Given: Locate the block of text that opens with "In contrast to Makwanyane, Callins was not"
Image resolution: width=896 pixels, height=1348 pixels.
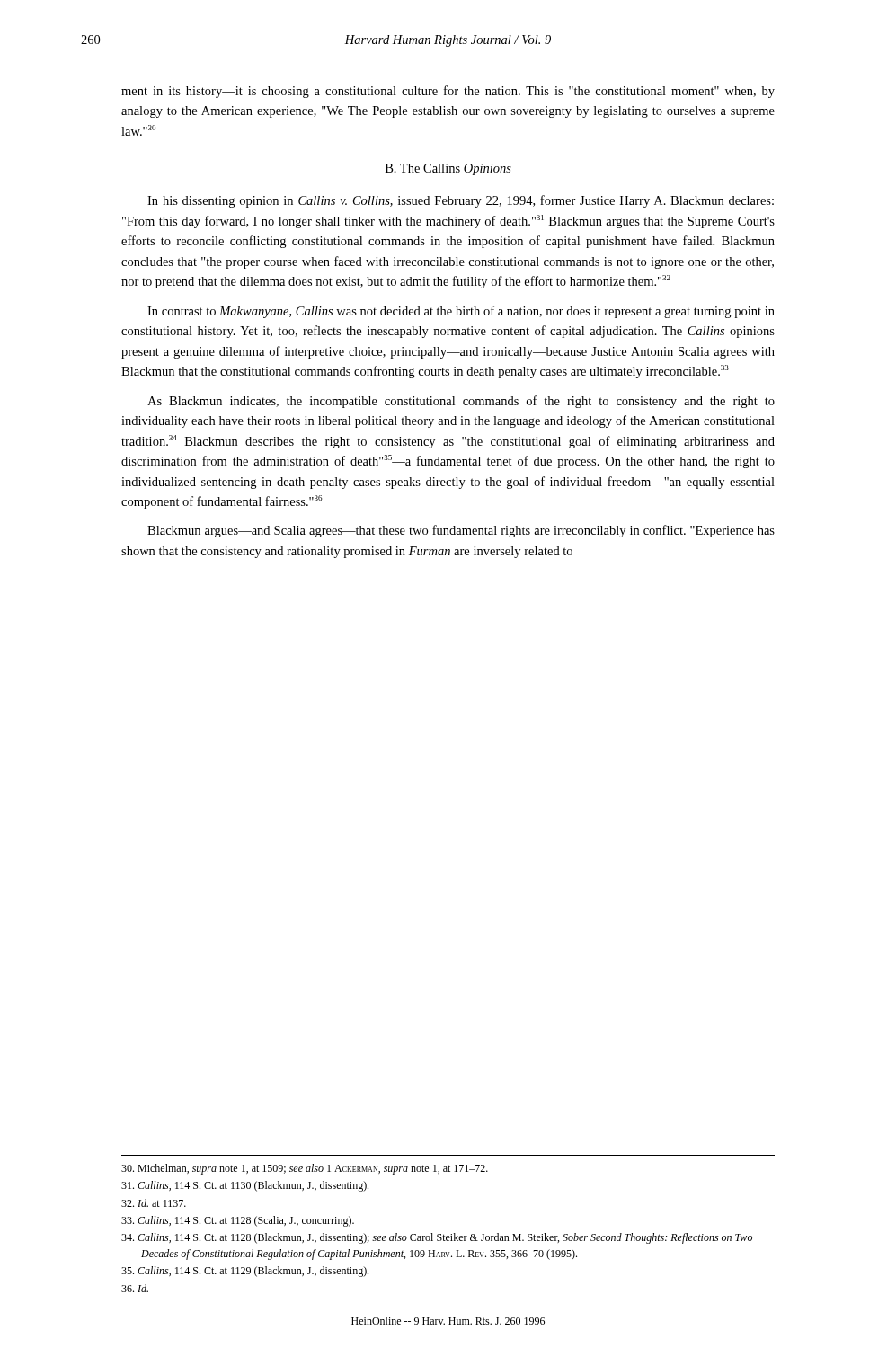Looking at the screenshot, I should (448, 341).
